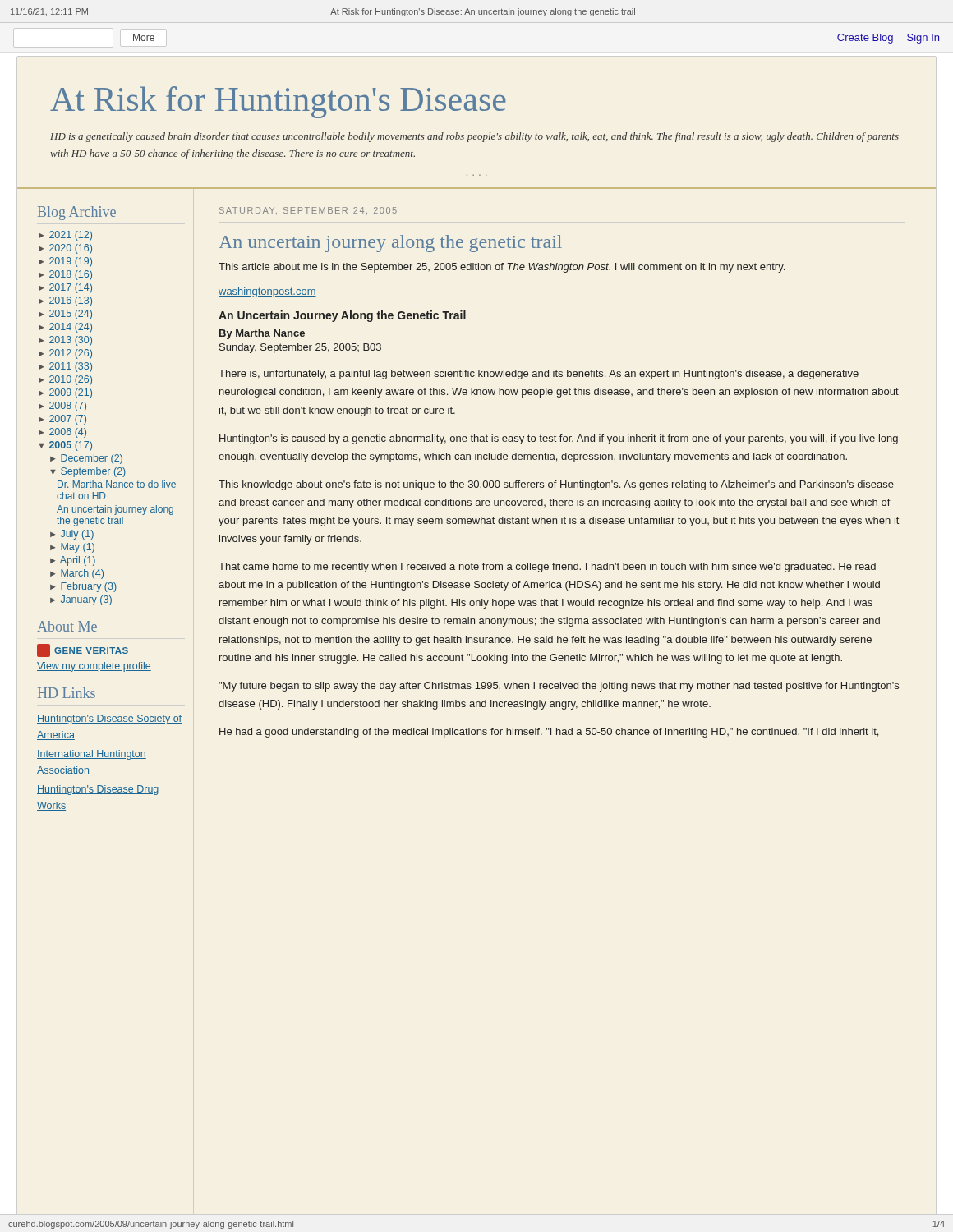Viewport: 953px width, 1232px height.
Task: Where does it say "► 2014 (24)"?
Action: [x=65, y=327]
